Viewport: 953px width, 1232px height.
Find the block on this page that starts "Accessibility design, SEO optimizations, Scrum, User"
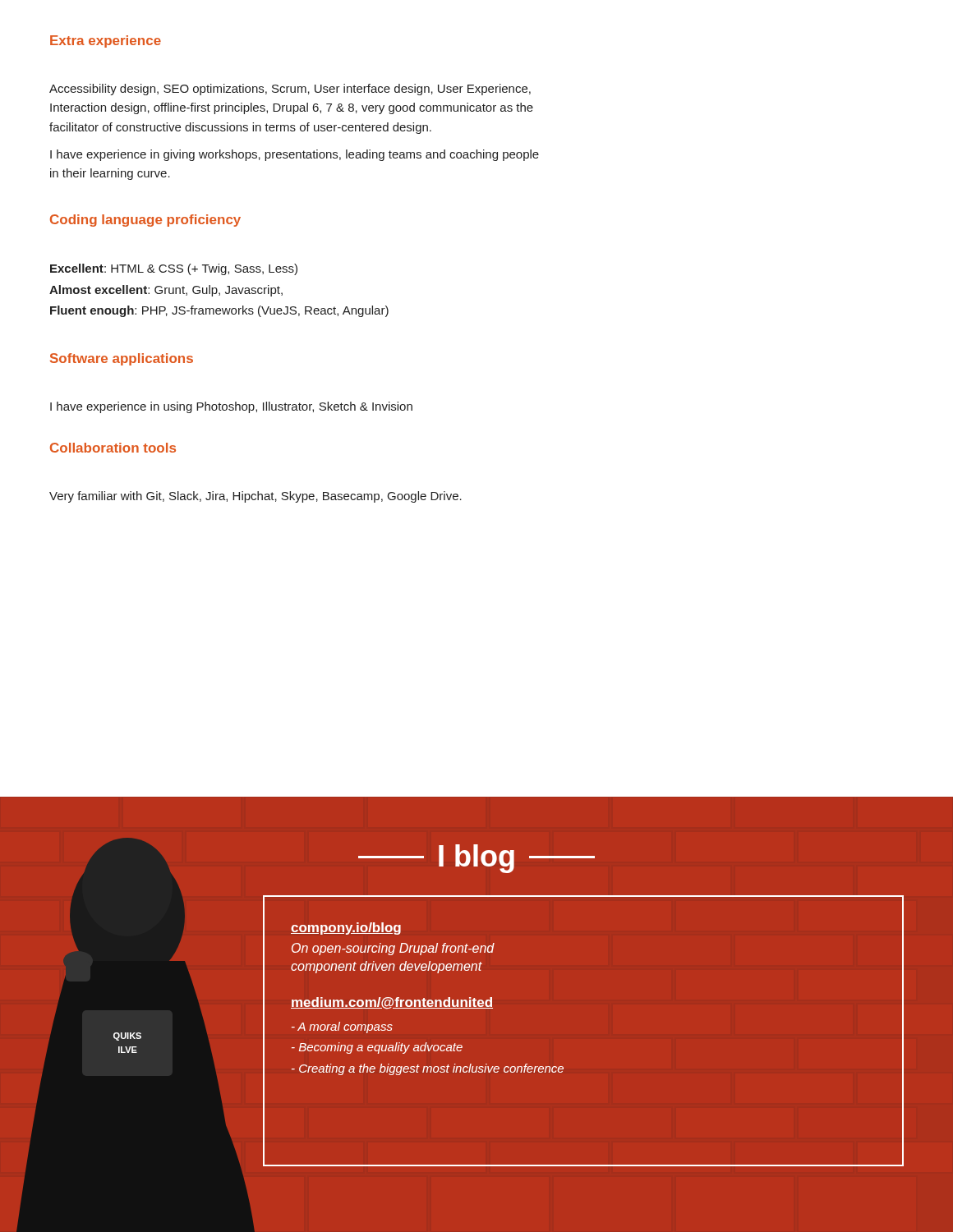click(x=411, y=131)
